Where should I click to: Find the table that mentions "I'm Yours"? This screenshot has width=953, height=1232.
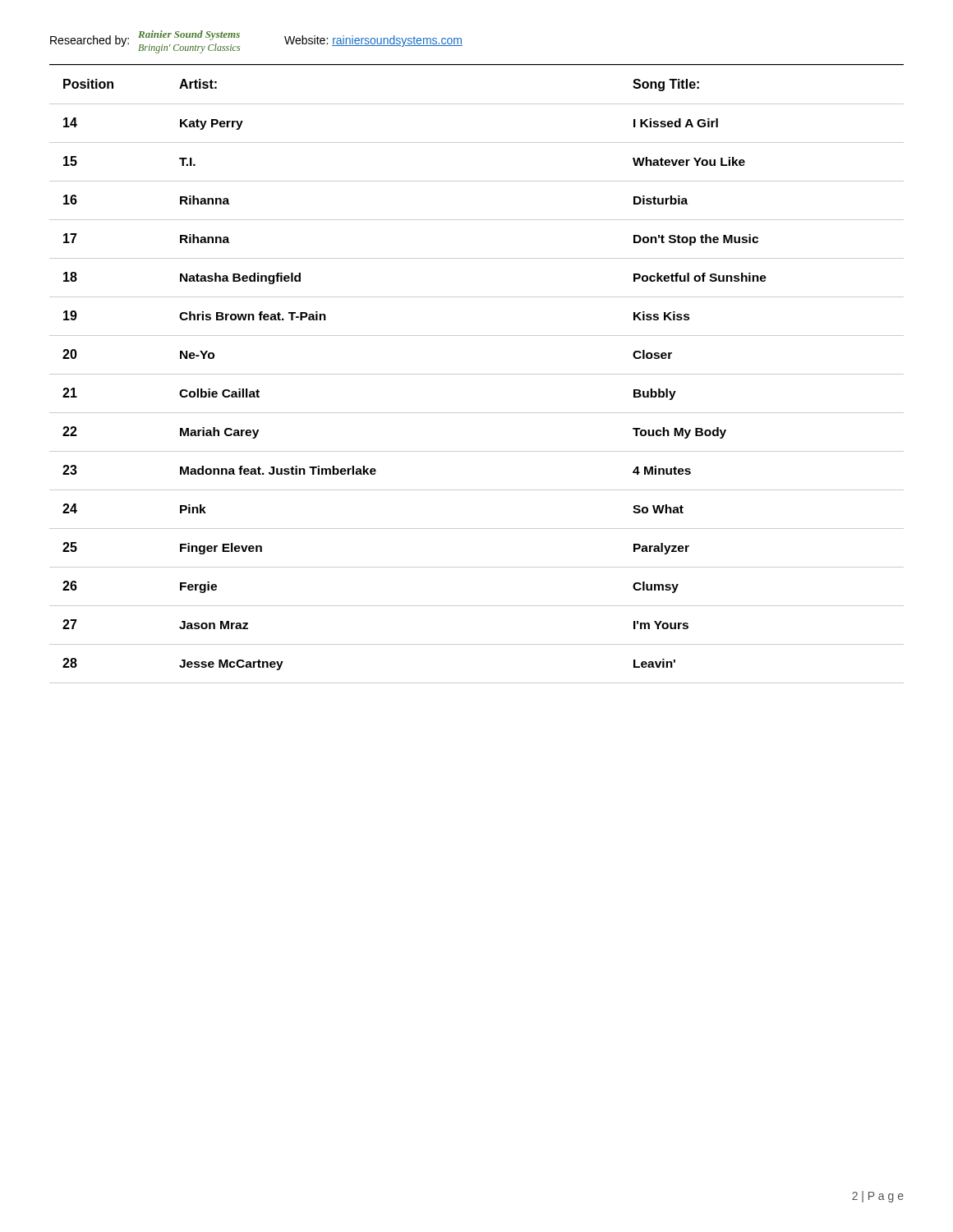coord(476,374)
